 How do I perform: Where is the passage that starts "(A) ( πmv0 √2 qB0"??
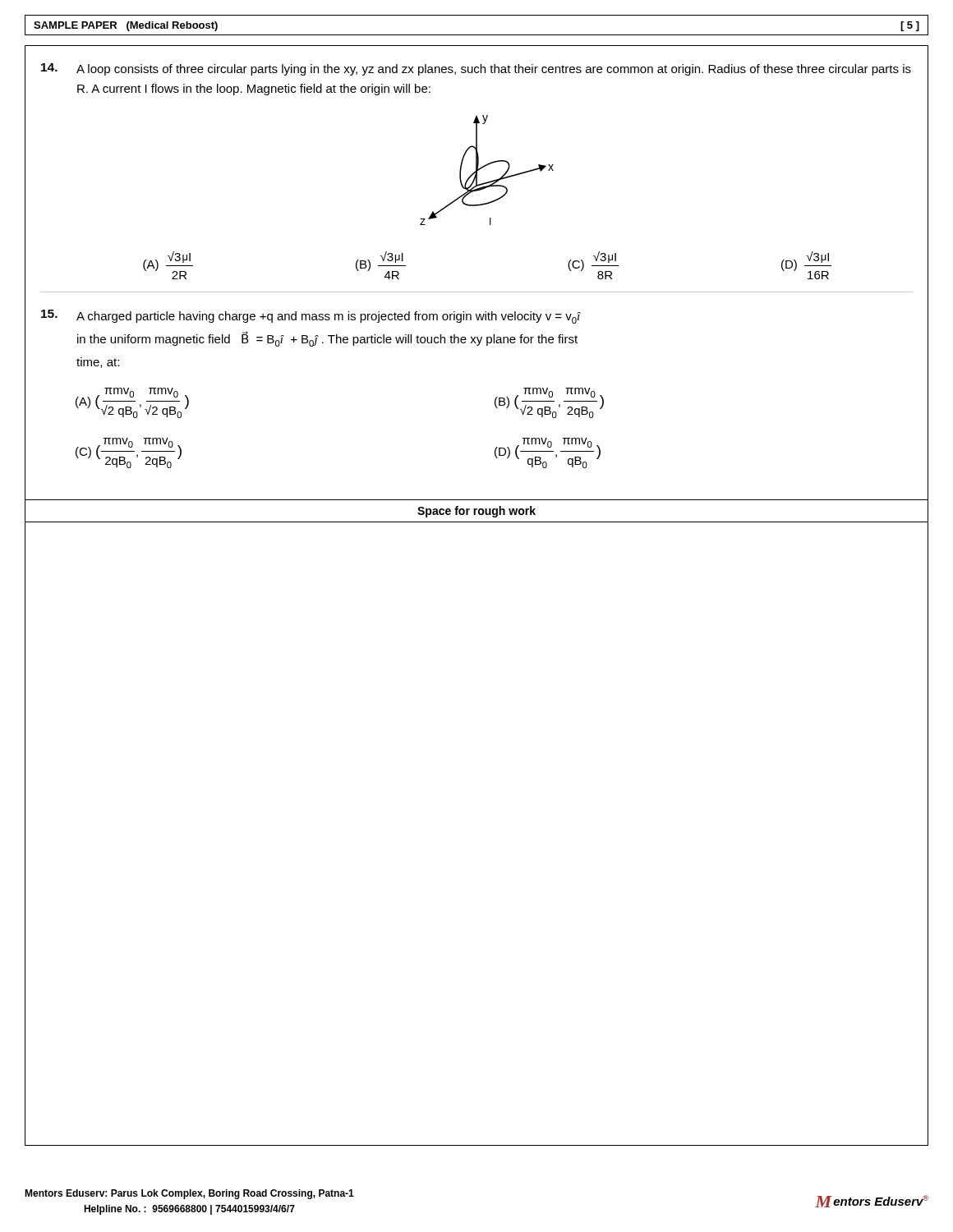pos(120,401)
